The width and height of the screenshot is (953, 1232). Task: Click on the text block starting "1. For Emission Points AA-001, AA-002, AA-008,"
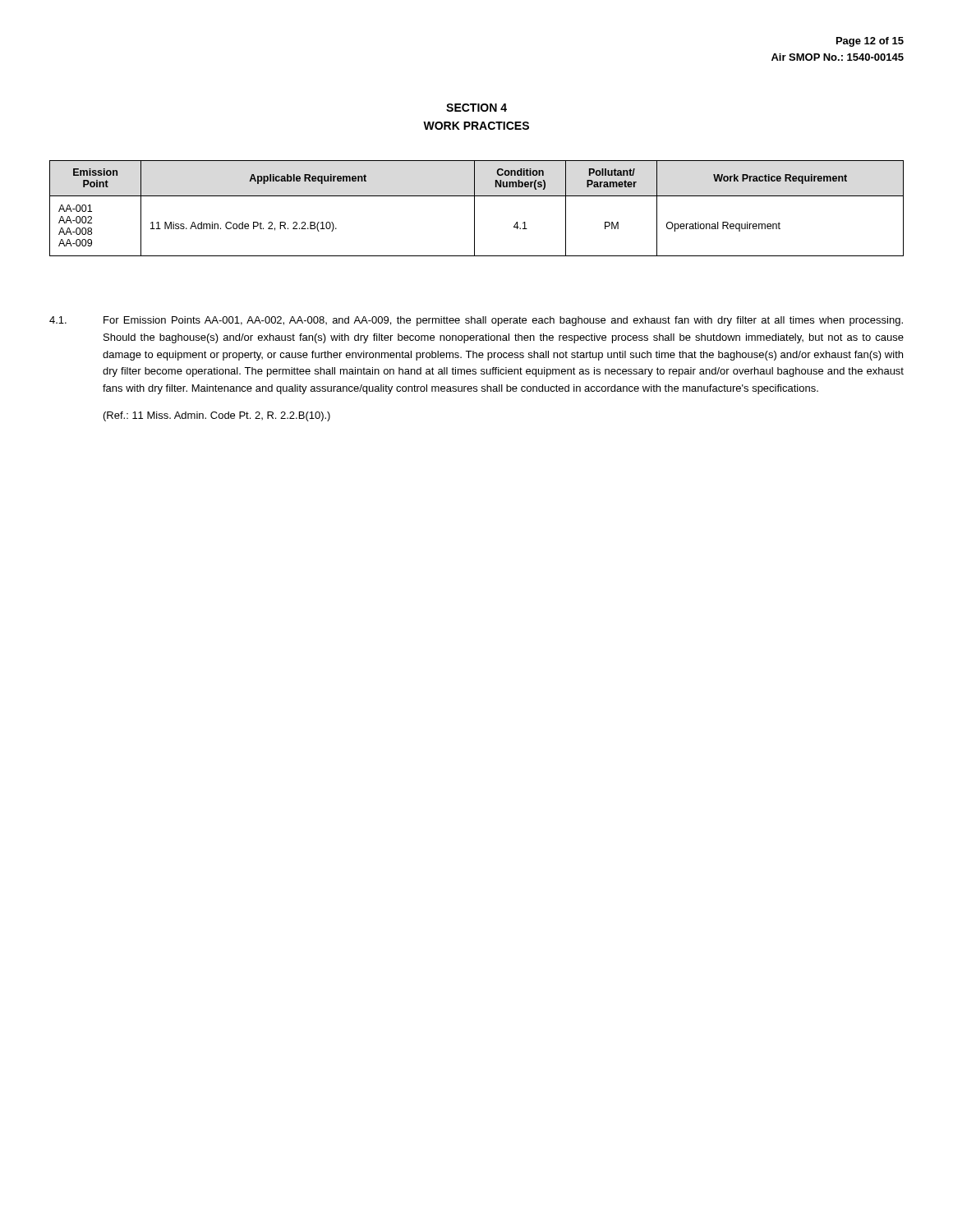[476, 368]
